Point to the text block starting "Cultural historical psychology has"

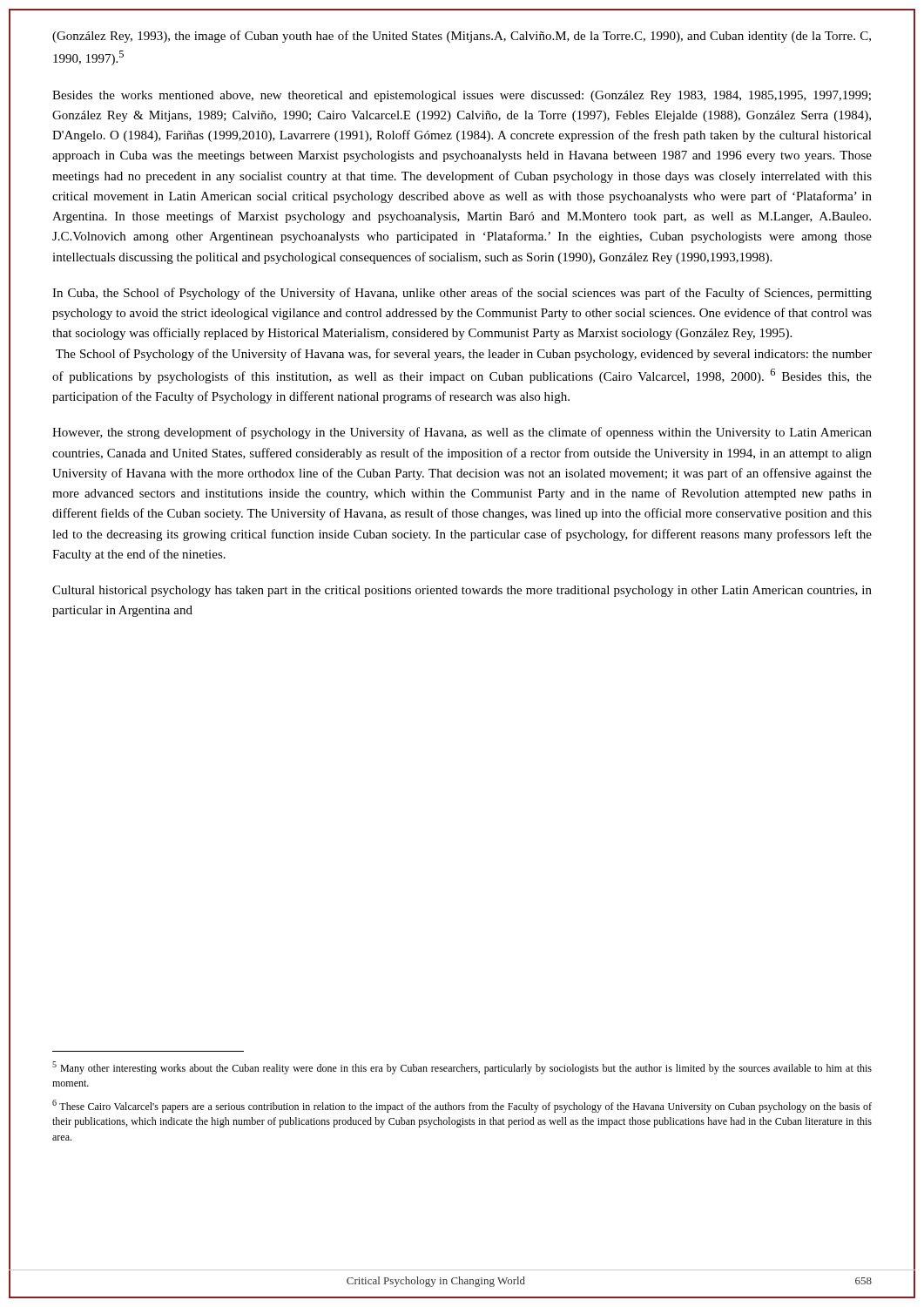pos(462,600)
